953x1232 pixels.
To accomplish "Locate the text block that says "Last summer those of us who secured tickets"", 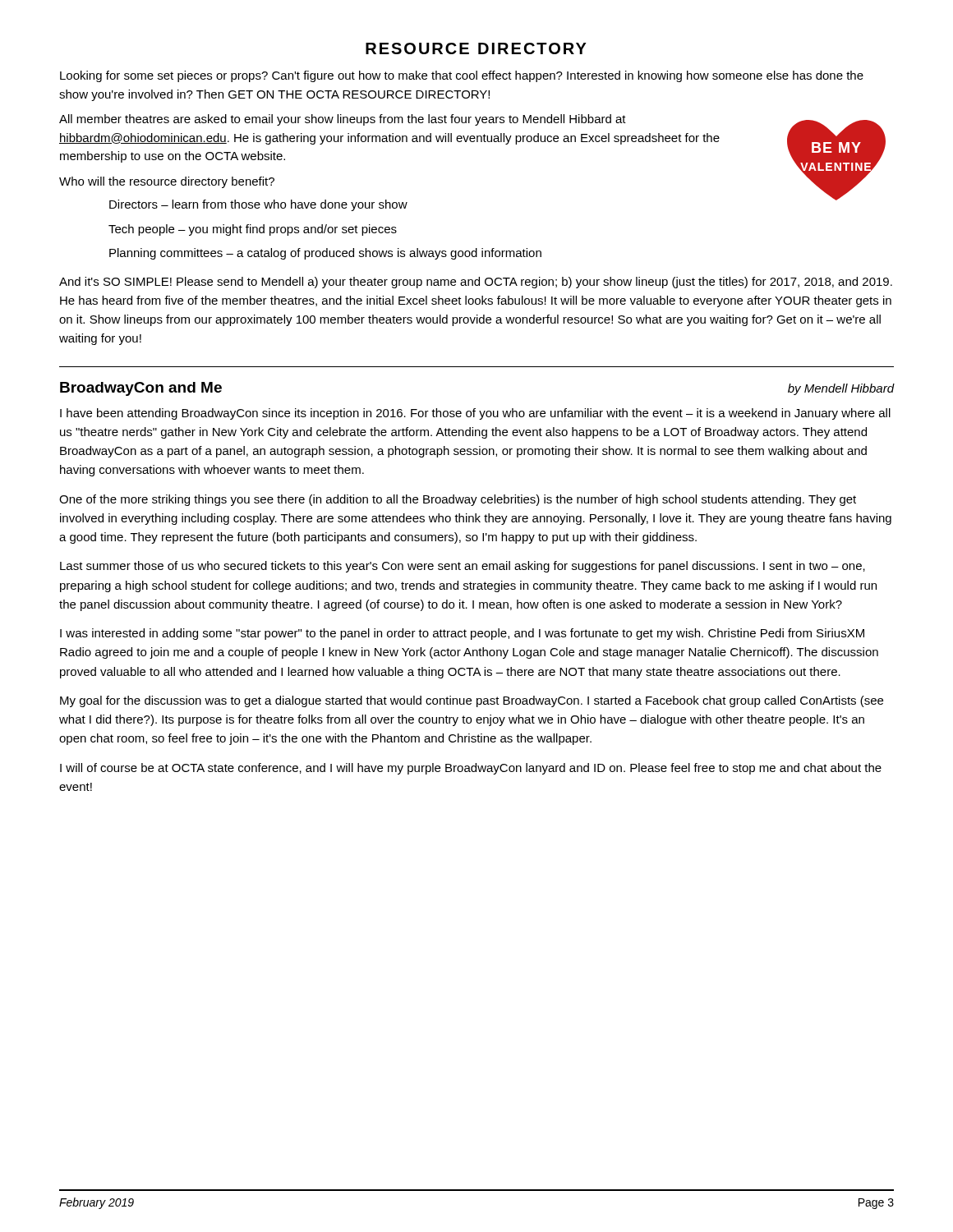I will pos(468,585).
